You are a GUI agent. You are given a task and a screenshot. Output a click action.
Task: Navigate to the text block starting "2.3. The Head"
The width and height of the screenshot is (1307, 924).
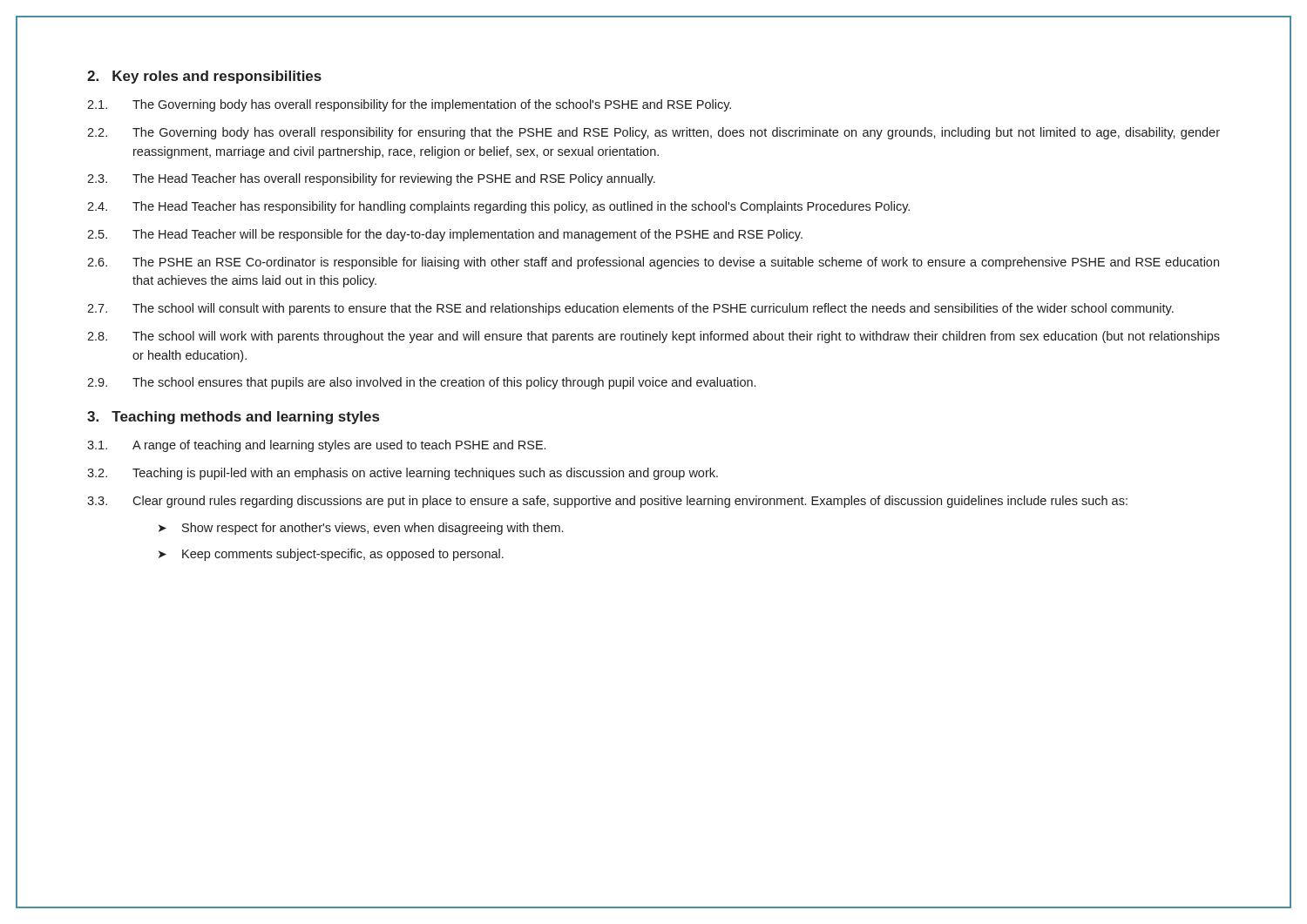(x=654, y=179)
